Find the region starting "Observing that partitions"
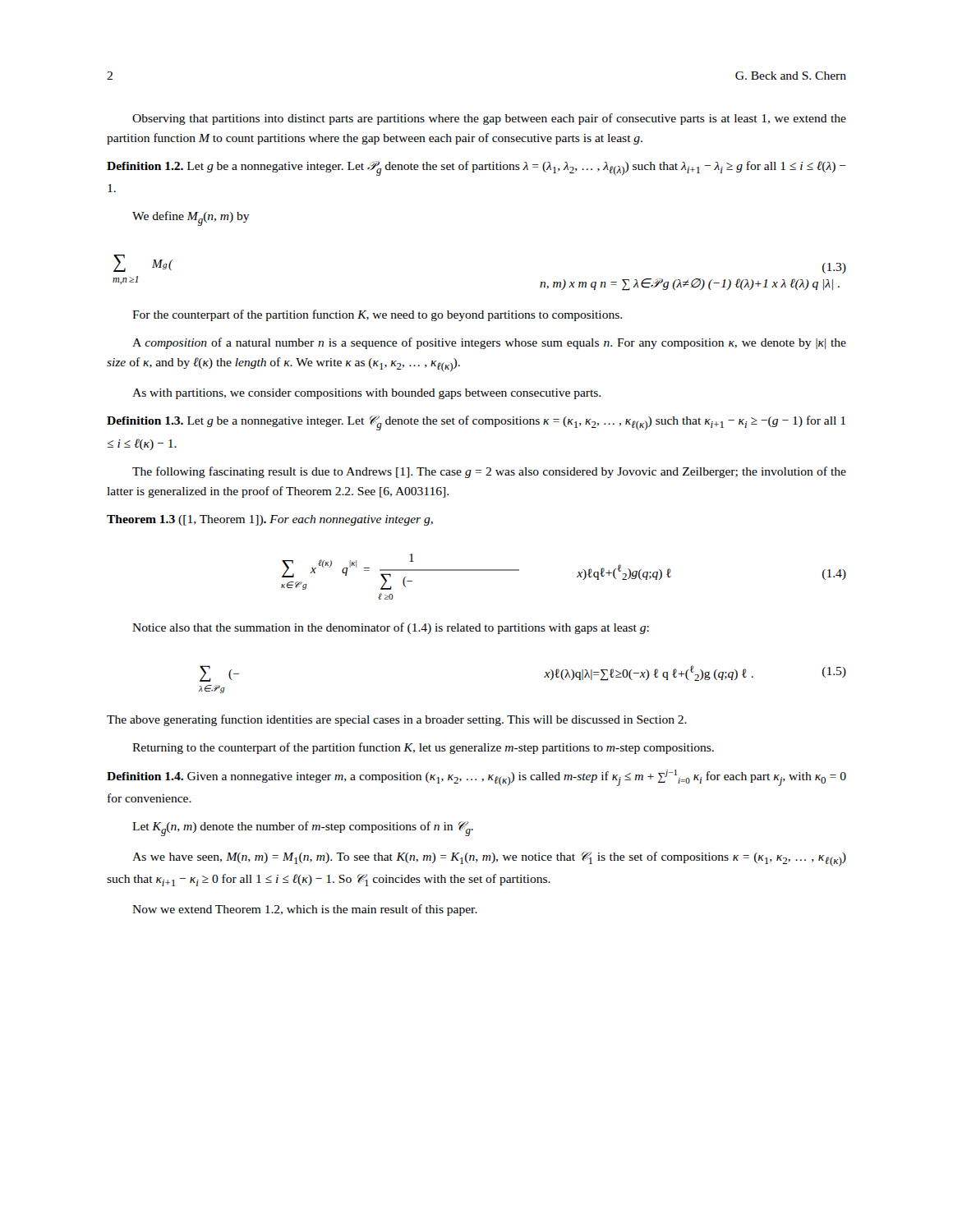Screen dimensions: 1232x953 click(x=476, y=128)
